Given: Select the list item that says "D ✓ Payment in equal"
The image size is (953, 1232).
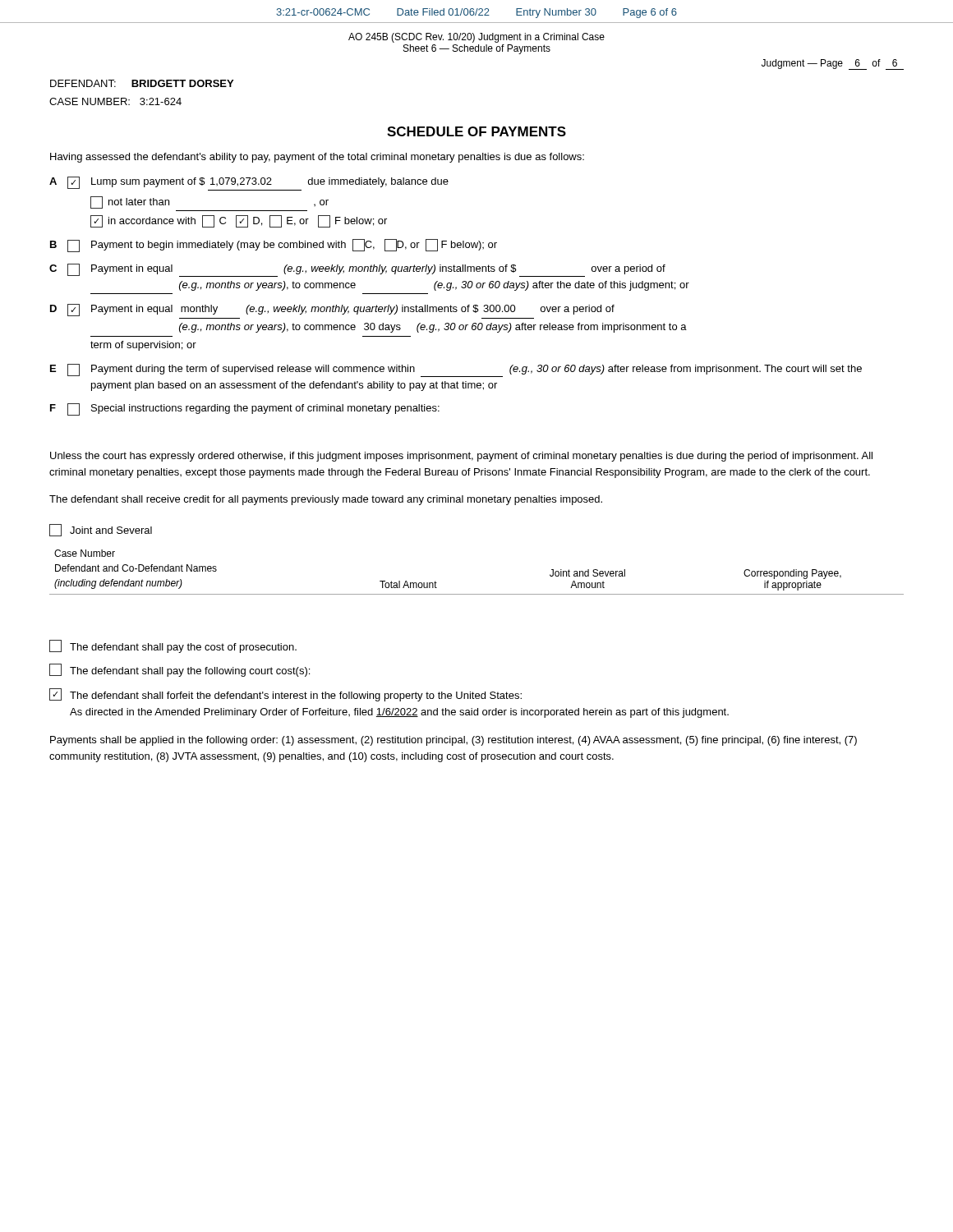Looking at the screenshot, I should (x=368, y=327).
